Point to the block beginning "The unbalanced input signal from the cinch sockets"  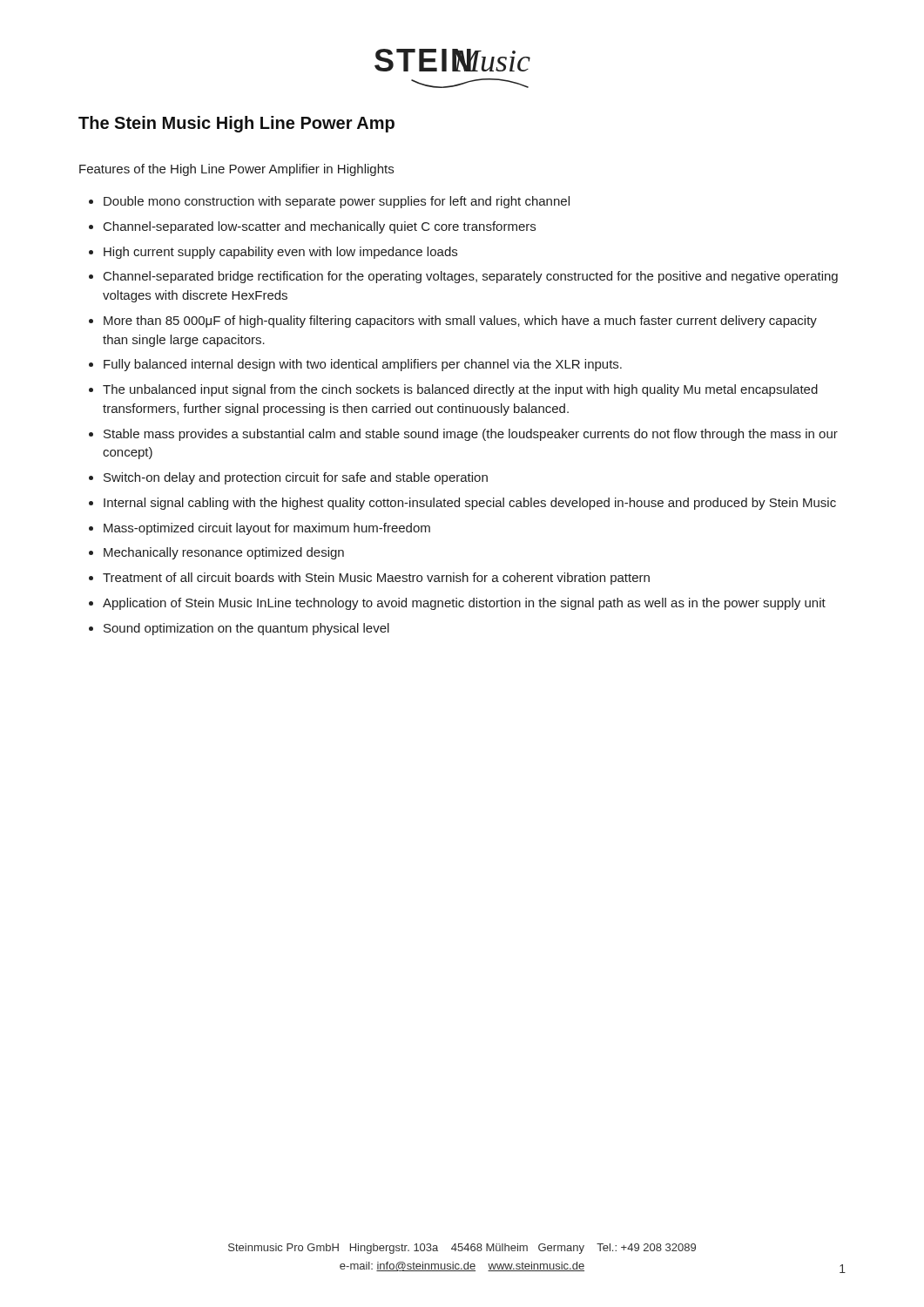pos(460,399)
